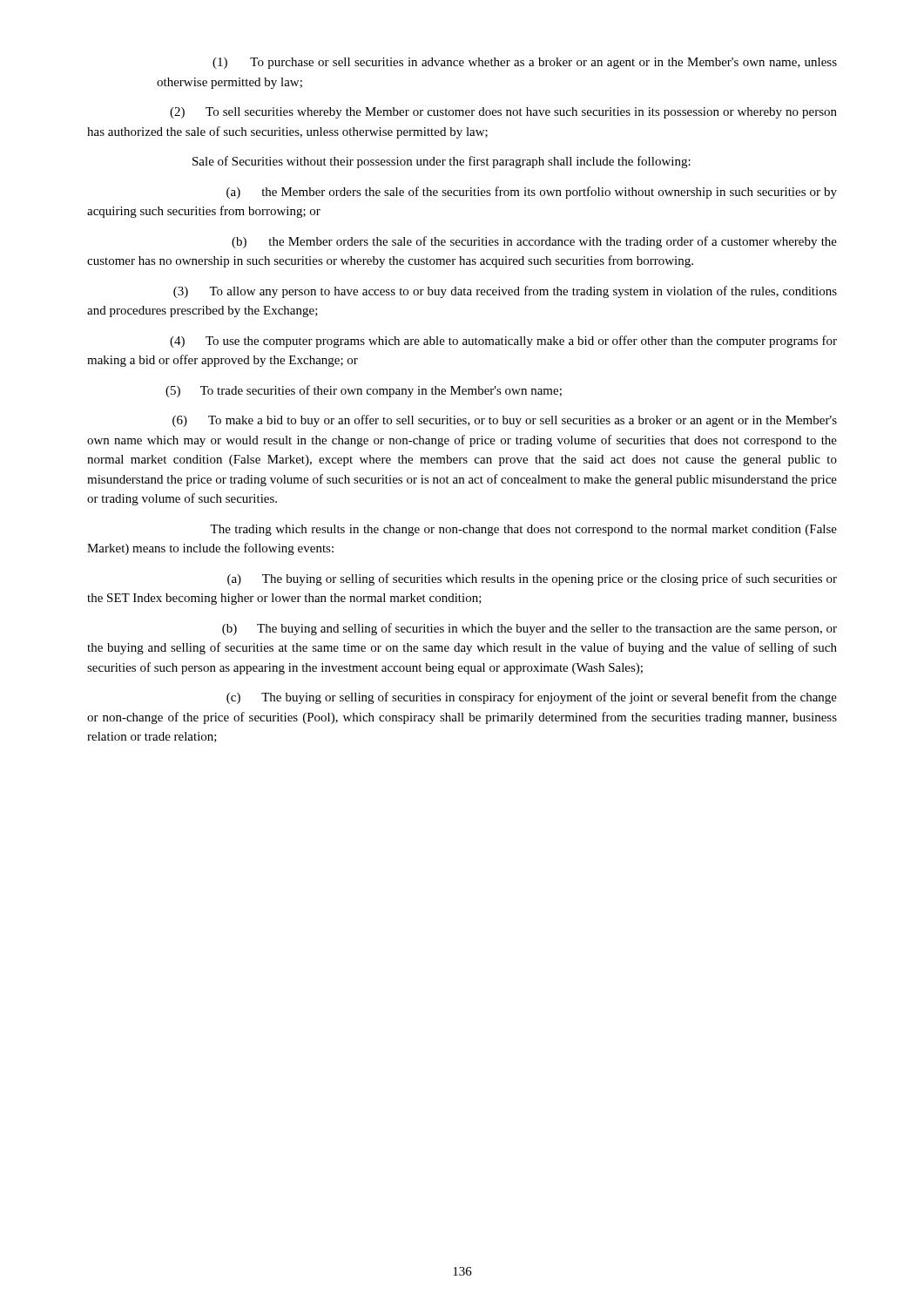Click the passage that begins "(6) To make"
This screenshot has width=924, height=1307.
pyautogui.click(x=462, y=459)
